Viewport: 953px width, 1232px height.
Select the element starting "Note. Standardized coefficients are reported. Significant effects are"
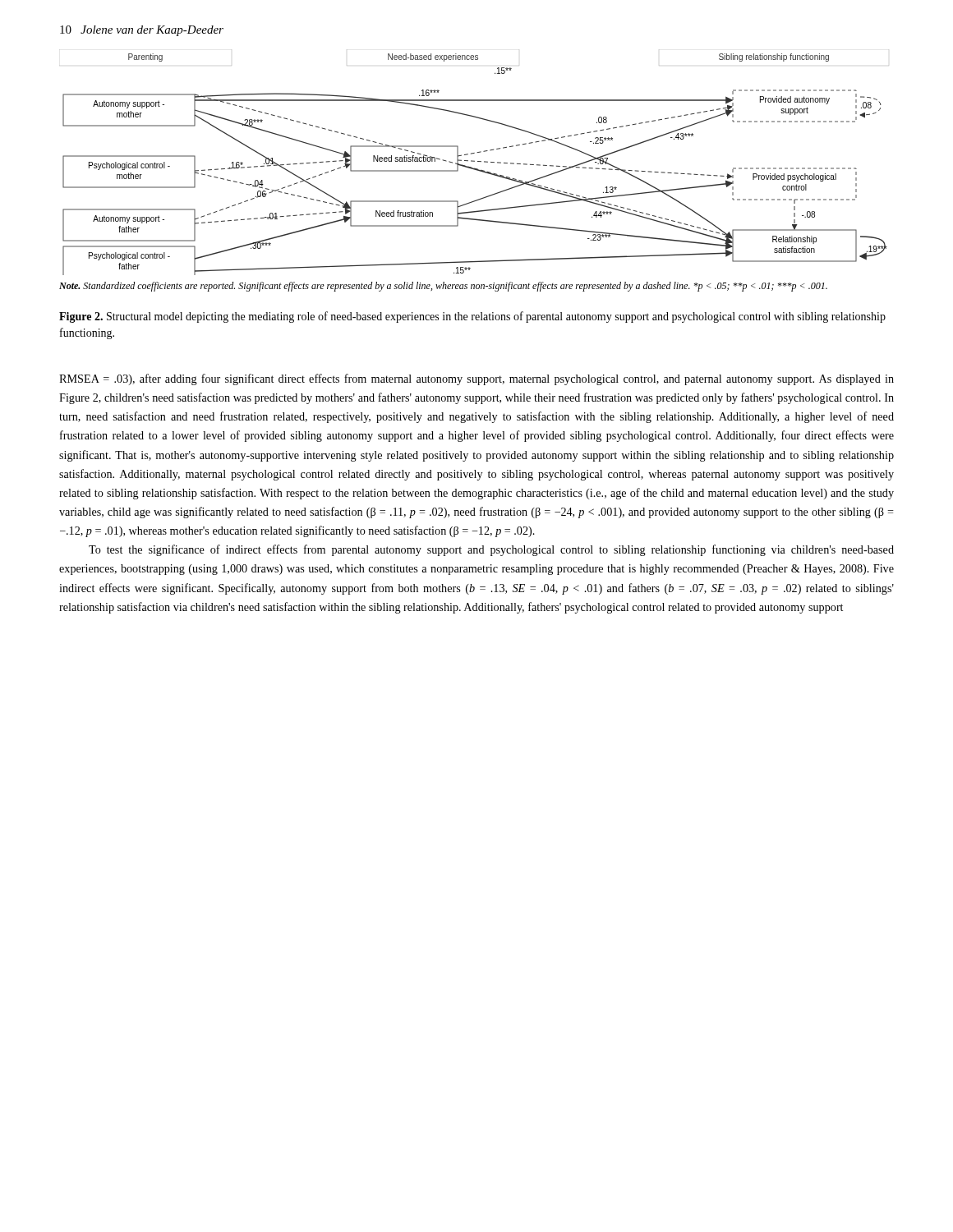point(444,286)
